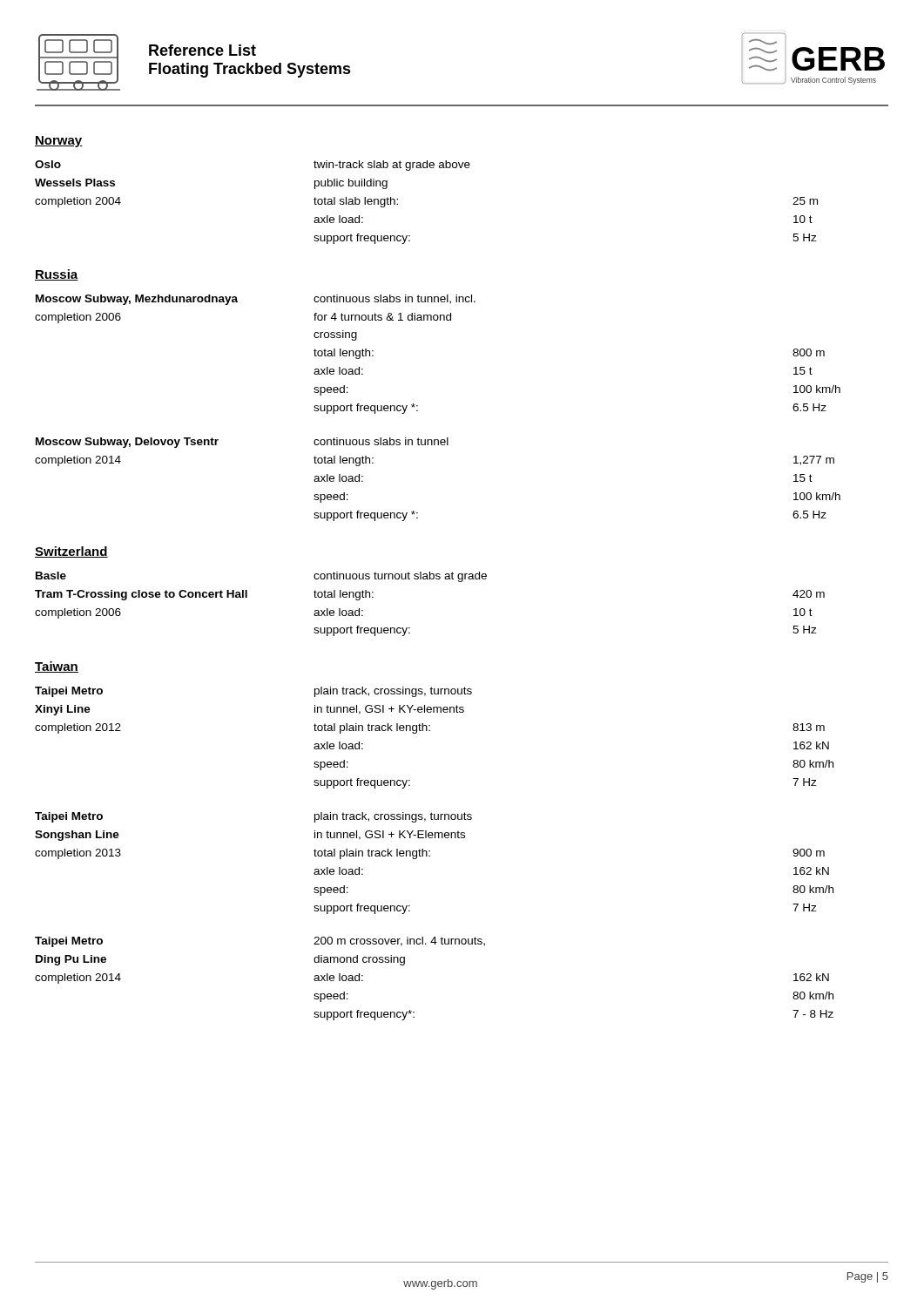The image size is (924, 1307).
Task: Locate the block of text that opens with "continuous slabs in tunnel,"
Action: tap(395, 299)
